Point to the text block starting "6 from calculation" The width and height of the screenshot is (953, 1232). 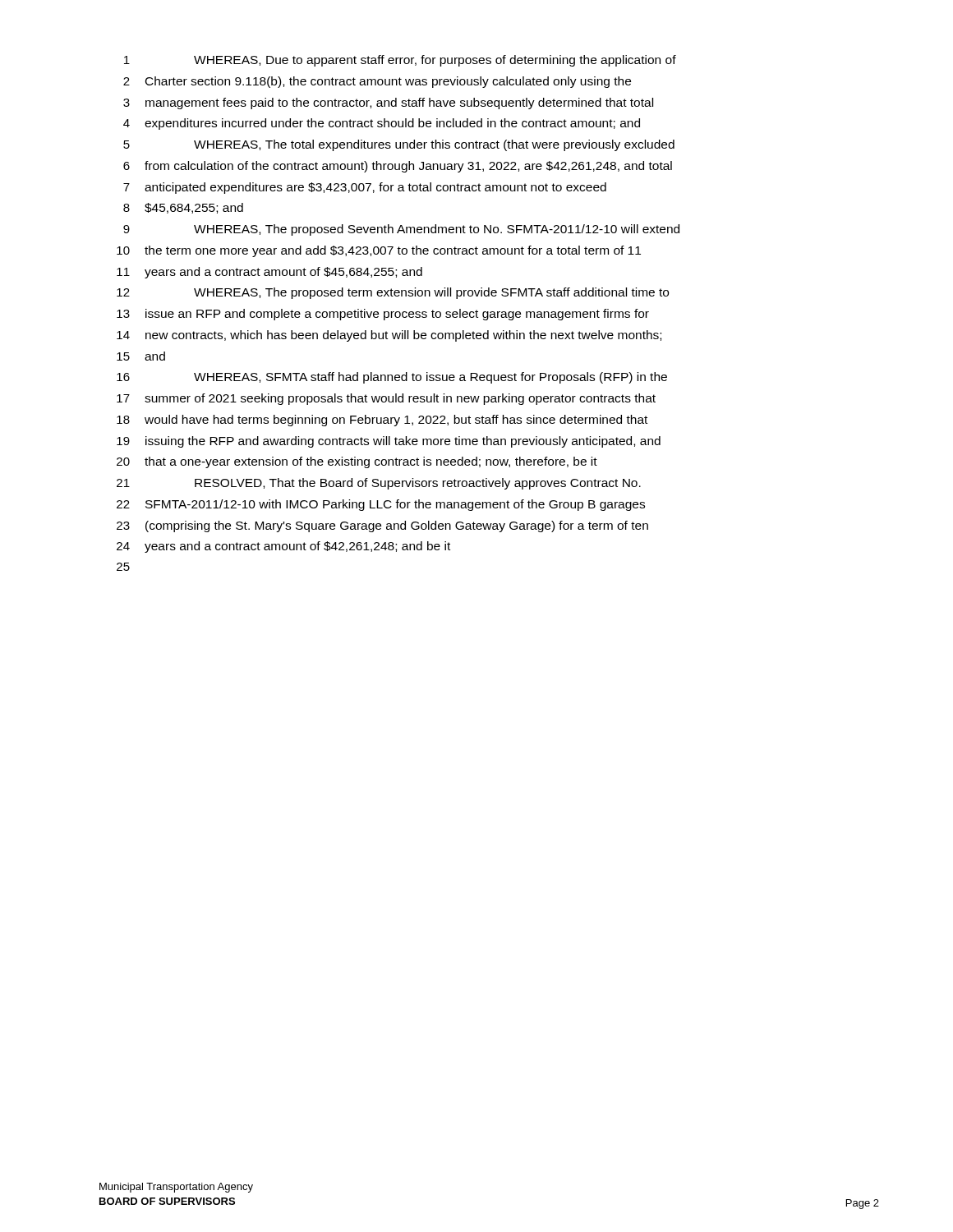489,166
